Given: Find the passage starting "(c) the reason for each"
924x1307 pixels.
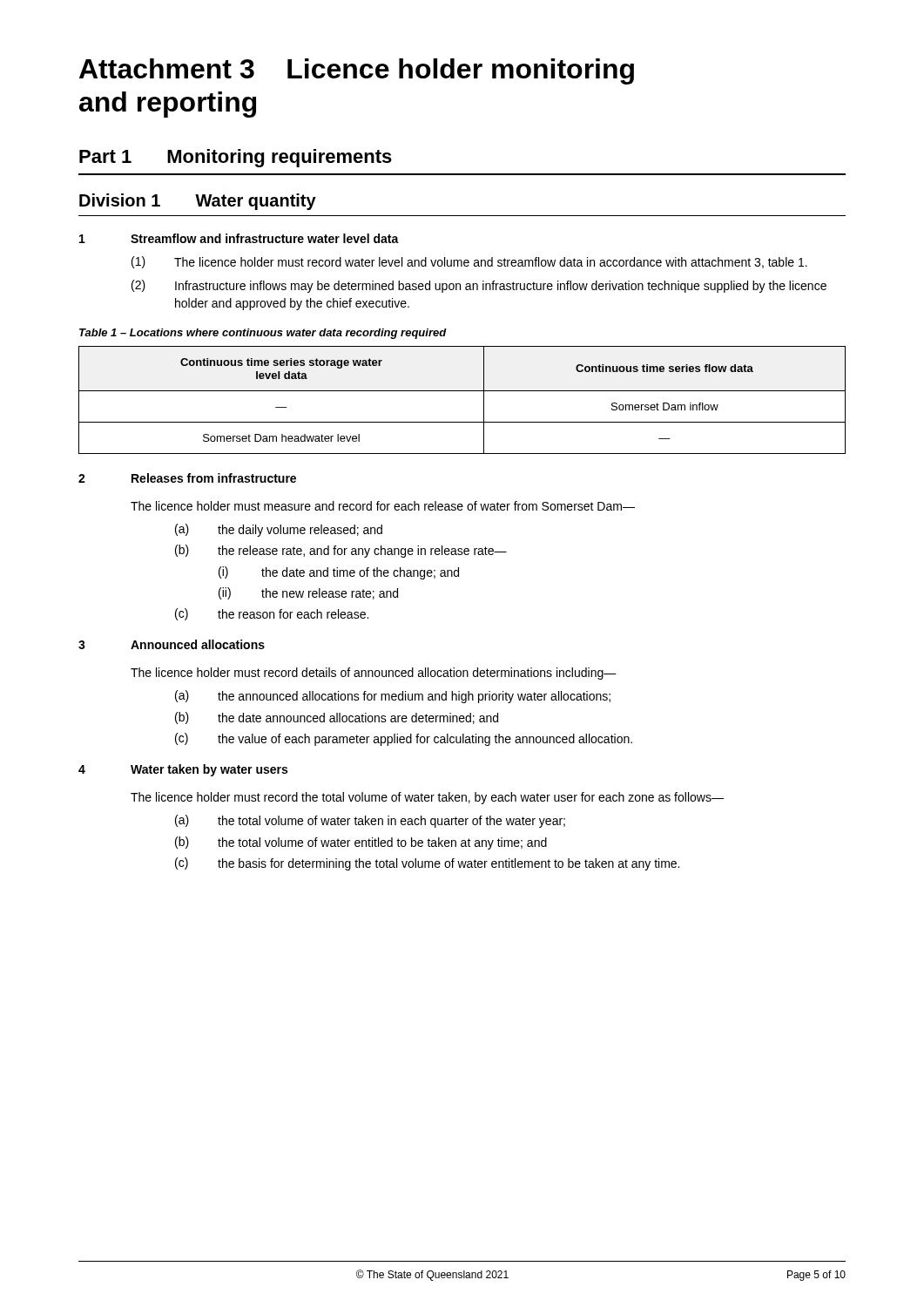Looking at the screenshot, I should [272, 615].
